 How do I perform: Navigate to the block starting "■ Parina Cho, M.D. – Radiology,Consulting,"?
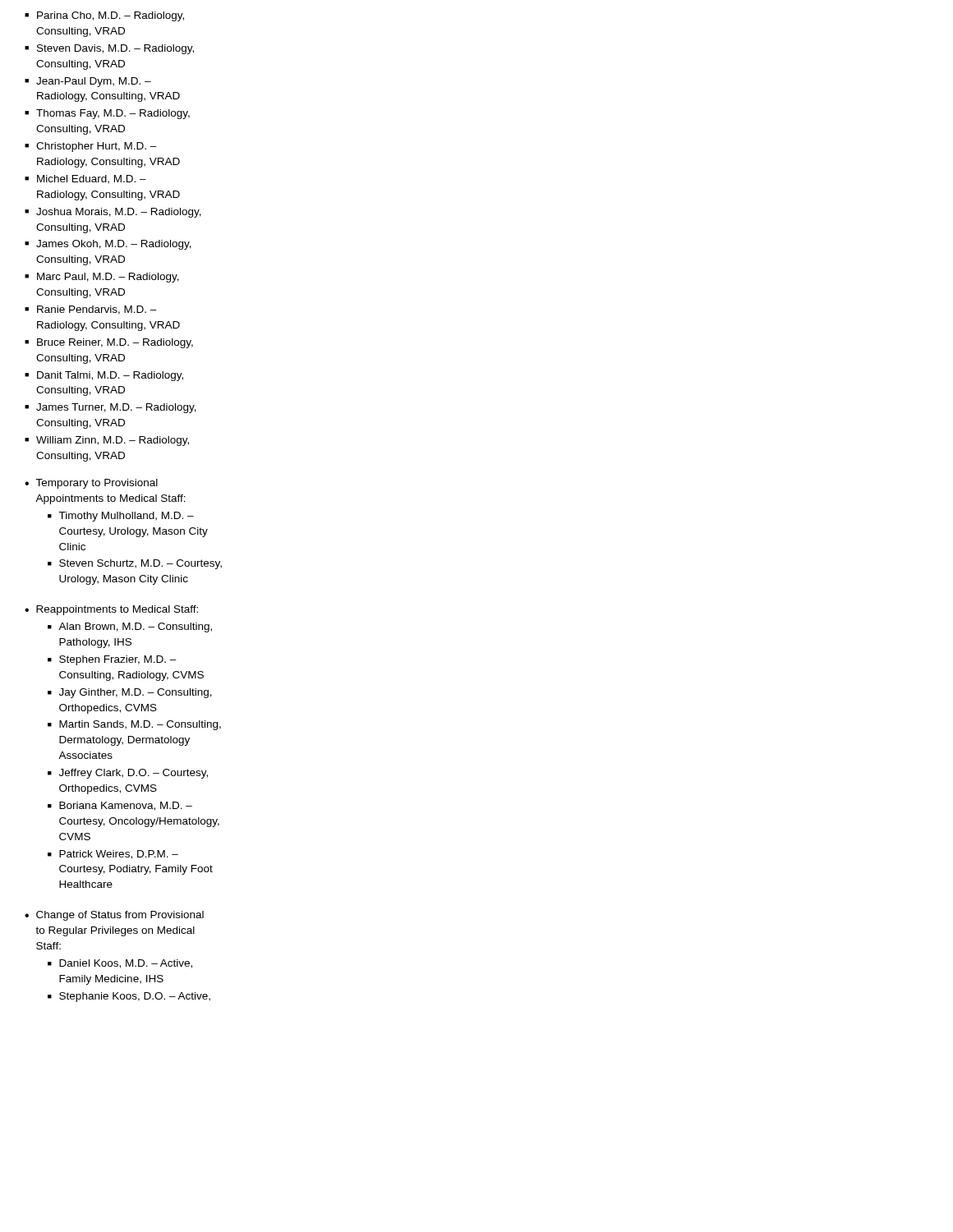tap(177, 24)
